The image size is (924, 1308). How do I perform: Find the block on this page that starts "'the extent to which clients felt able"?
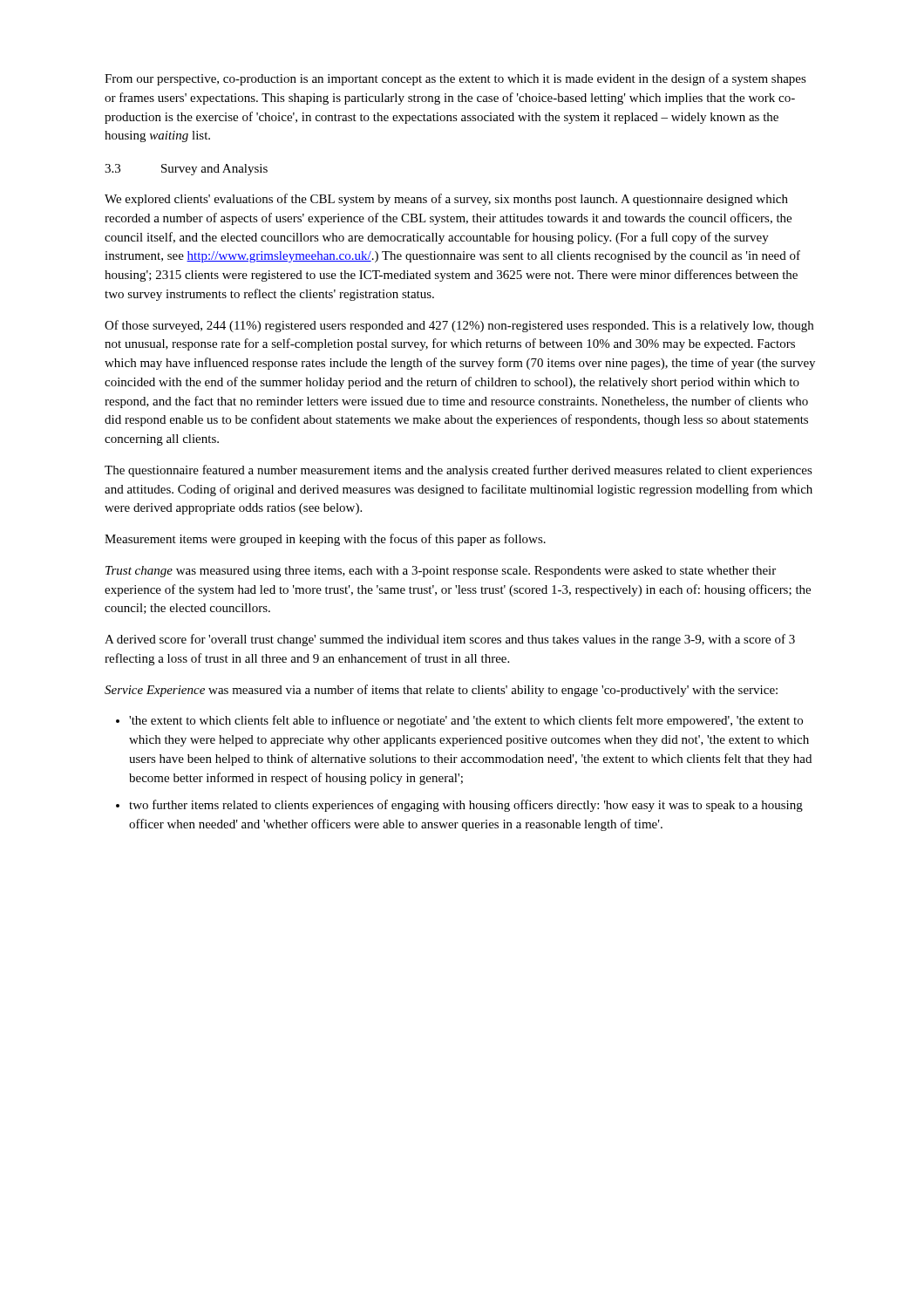pyautogui.click(x=471, y=749)
